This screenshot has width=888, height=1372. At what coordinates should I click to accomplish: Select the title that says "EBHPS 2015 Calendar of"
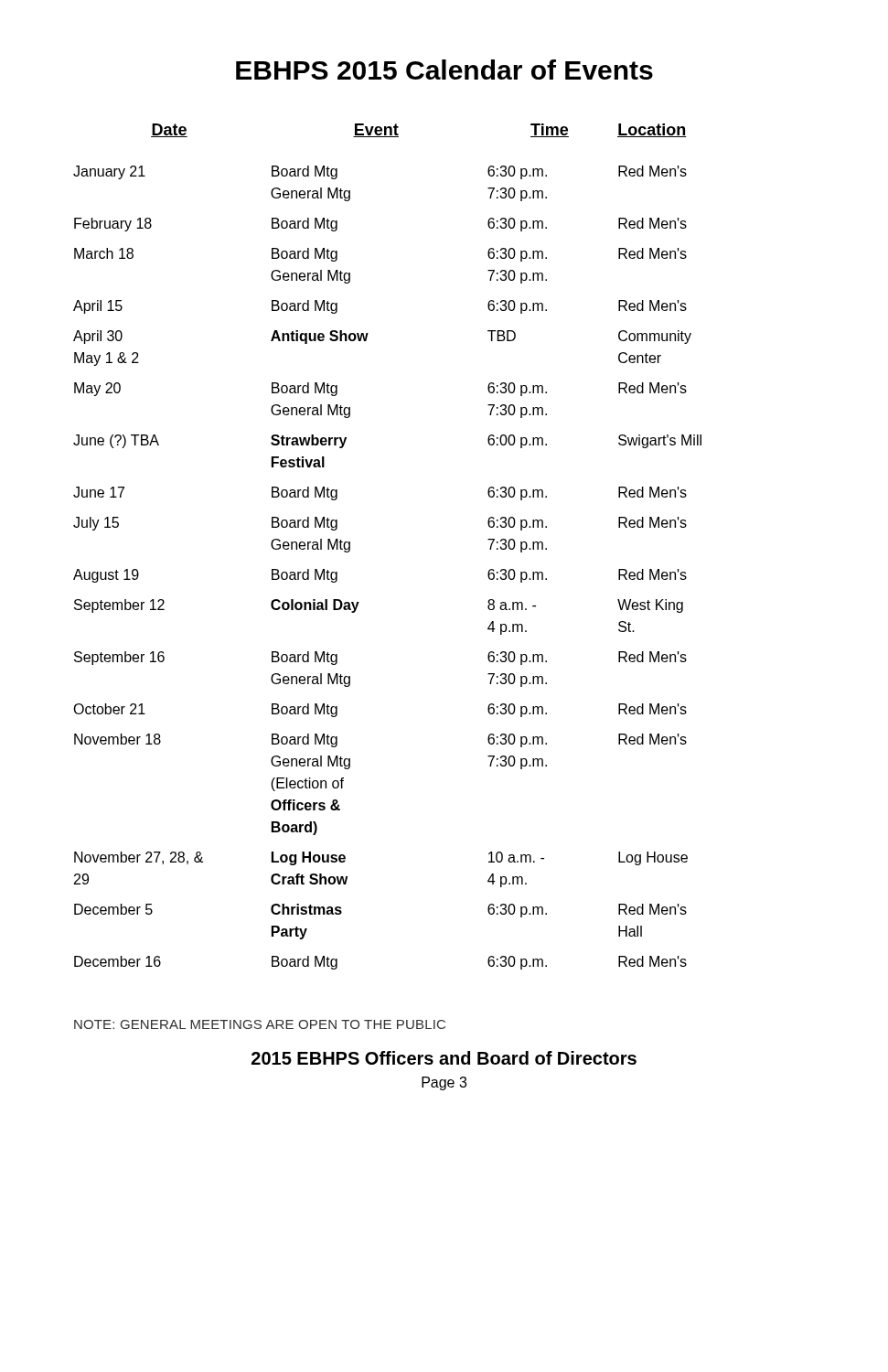click(x=444, y=70)
